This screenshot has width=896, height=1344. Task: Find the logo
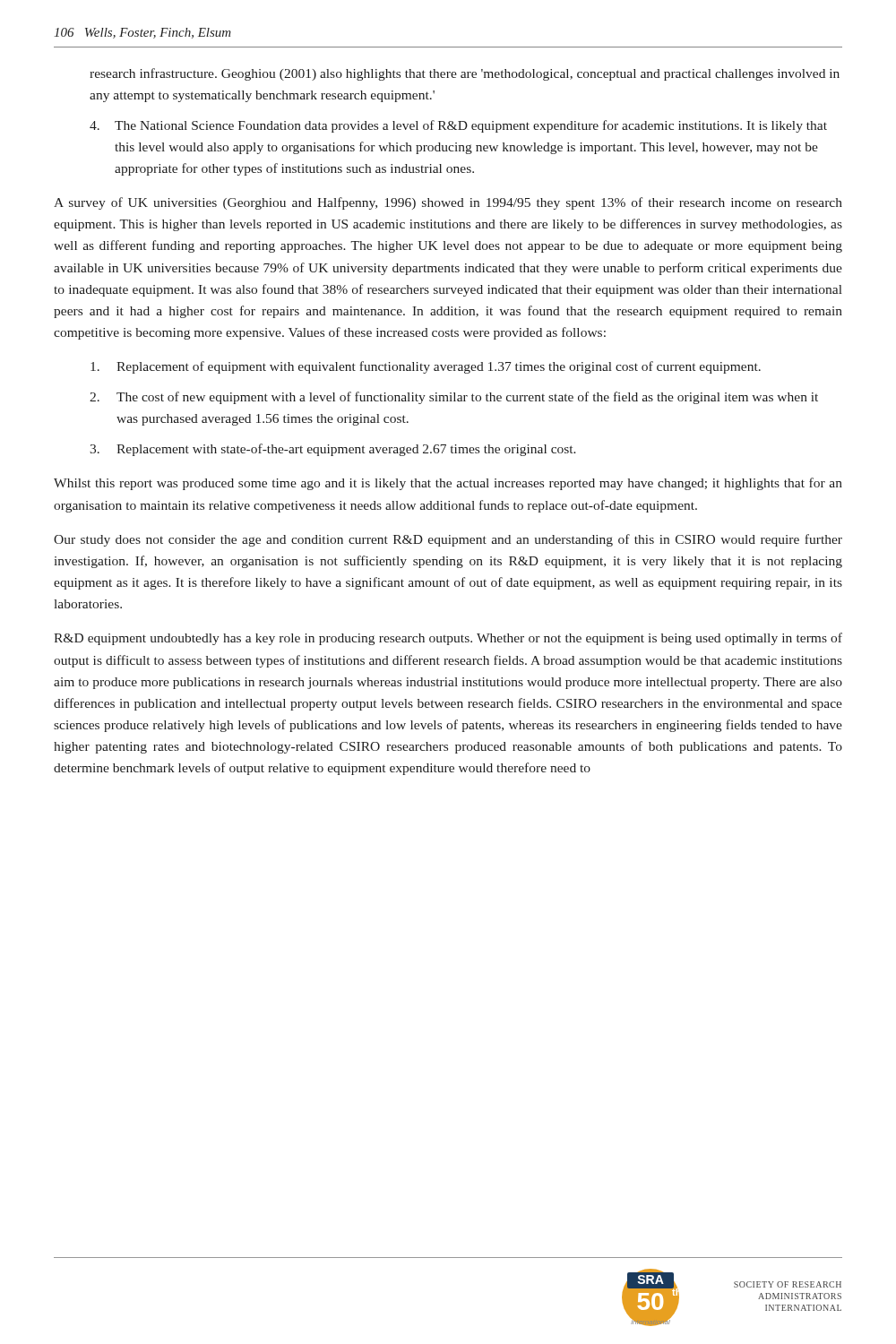point(730,1296)
